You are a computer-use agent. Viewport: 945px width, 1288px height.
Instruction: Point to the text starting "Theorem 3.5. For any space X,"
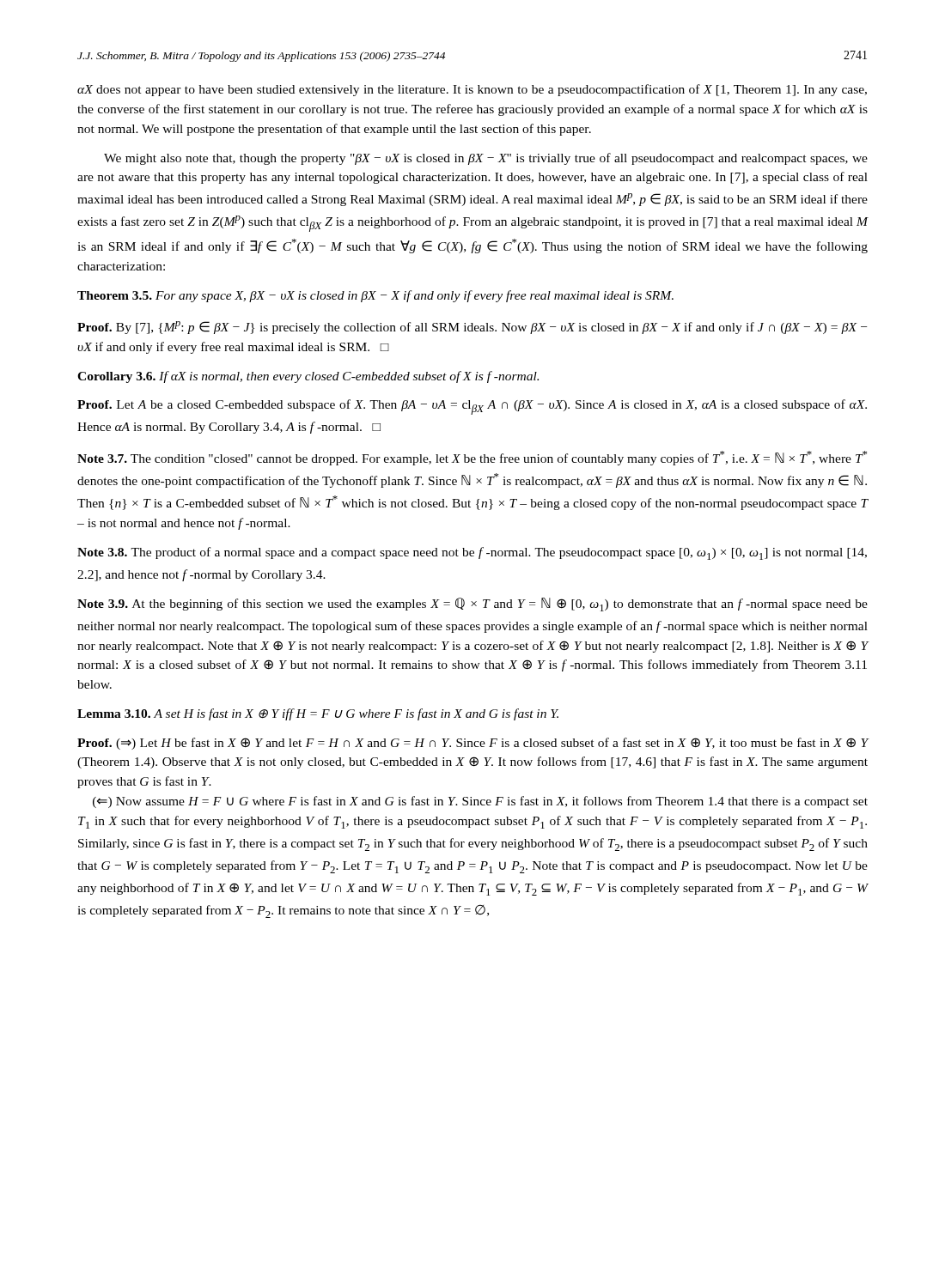coord(376,295)
